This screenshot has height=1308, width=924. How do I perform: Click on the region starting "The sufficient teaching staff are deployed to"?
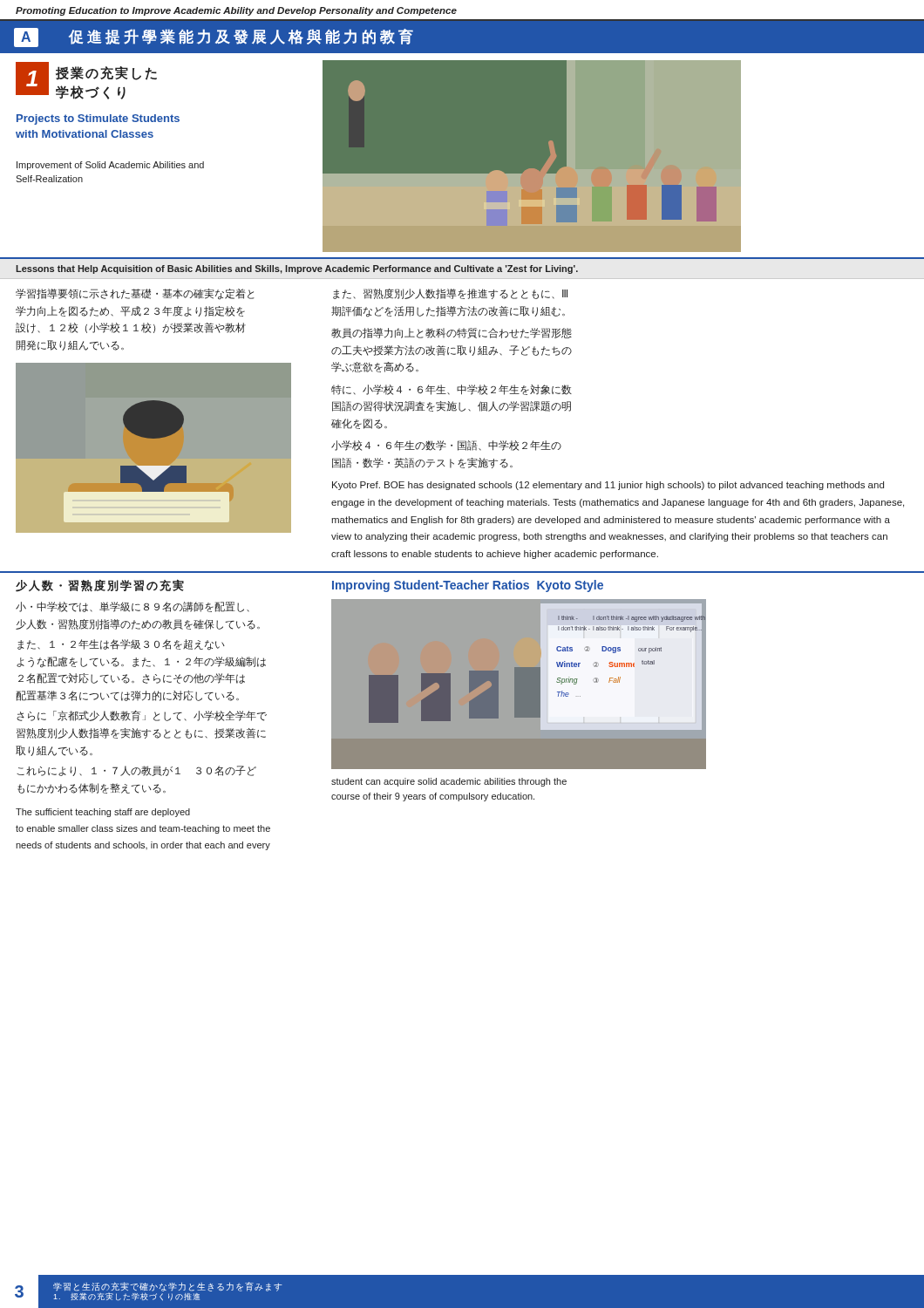pos(143,828)
